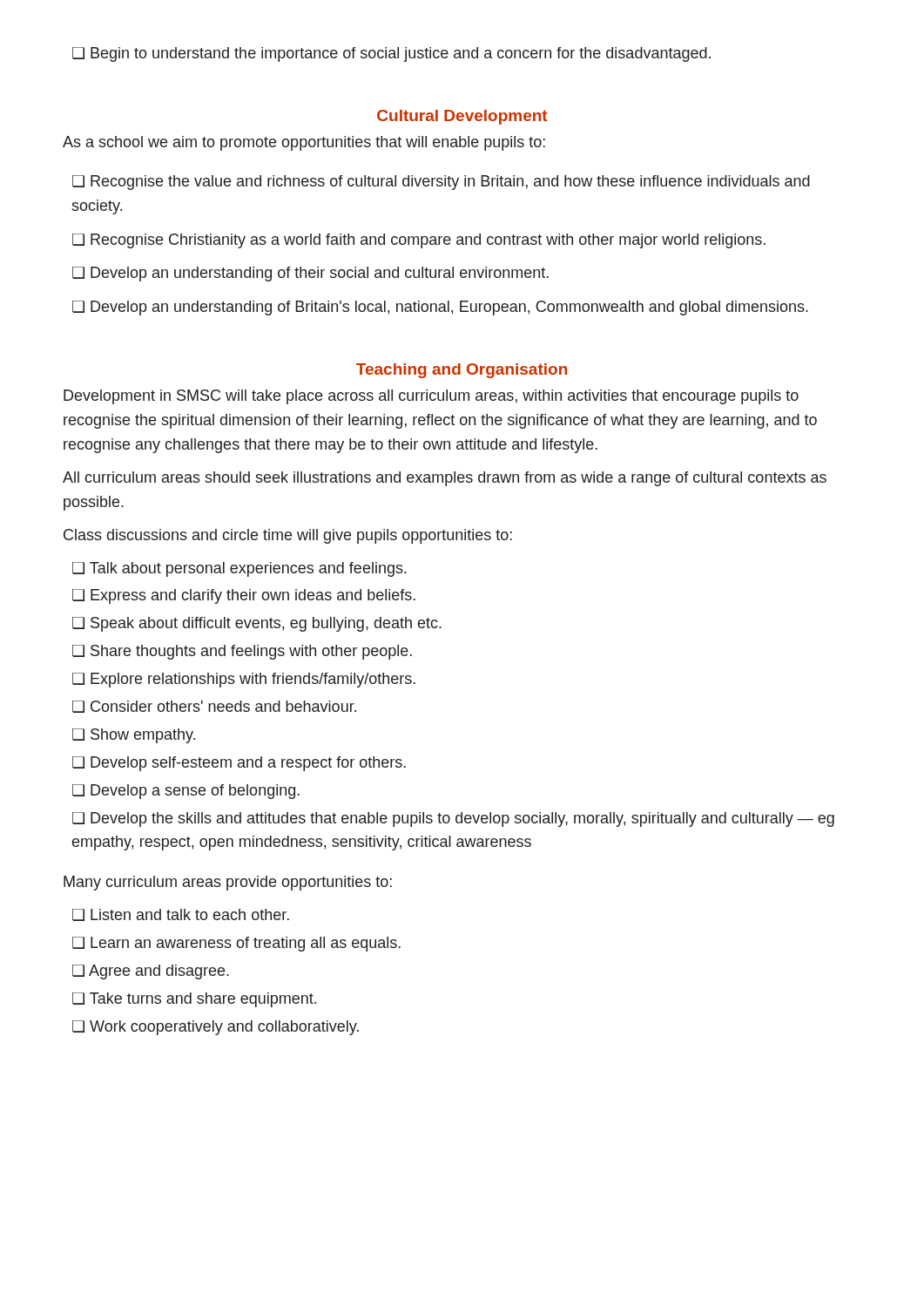Where is the passage that starts "As a school we"?
Viewport: 924px width, 1307px height.
[x=305, y=142]
